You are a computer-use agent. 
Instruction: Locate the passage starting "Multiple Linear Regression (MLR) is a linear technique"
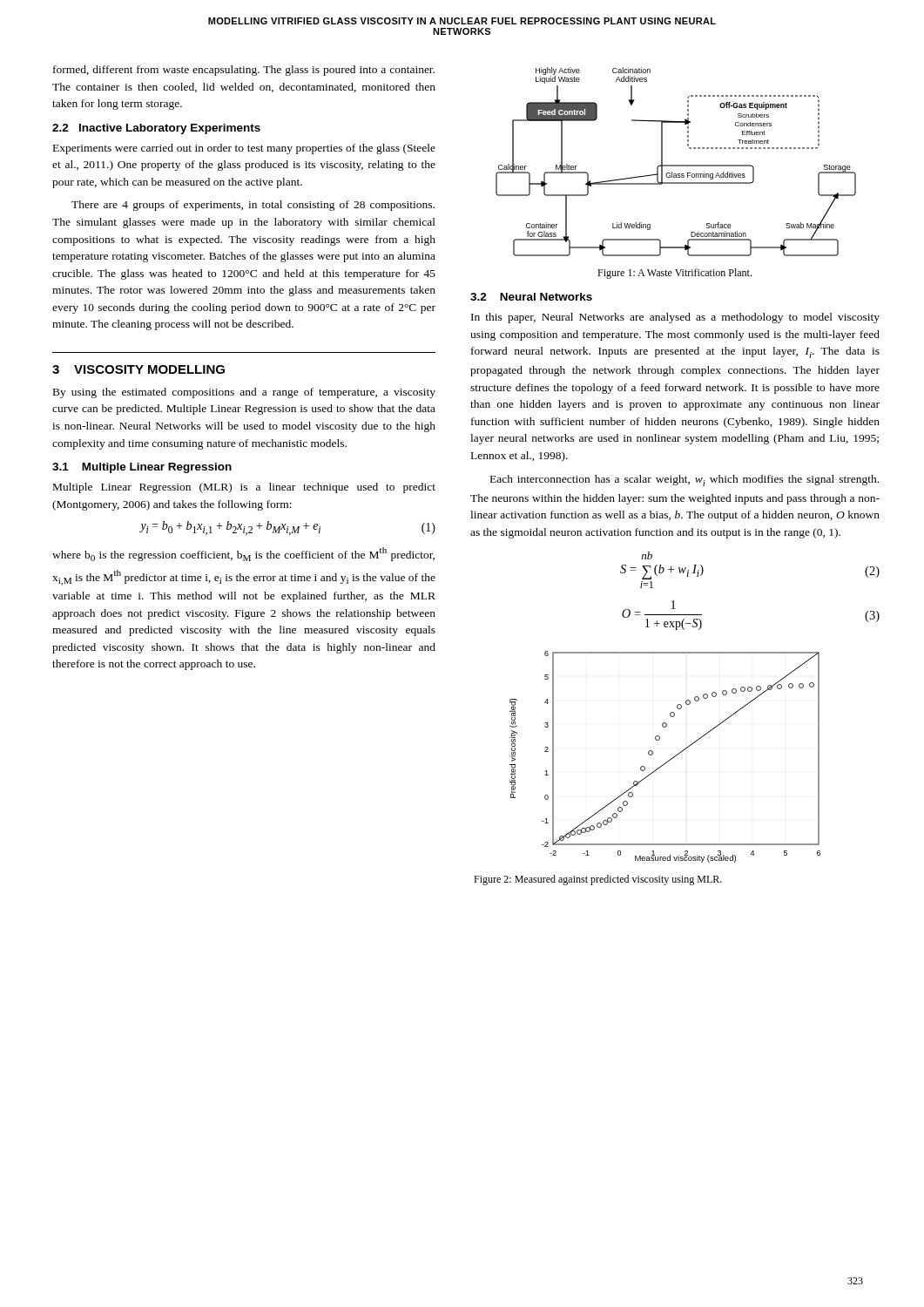(244, 496)
